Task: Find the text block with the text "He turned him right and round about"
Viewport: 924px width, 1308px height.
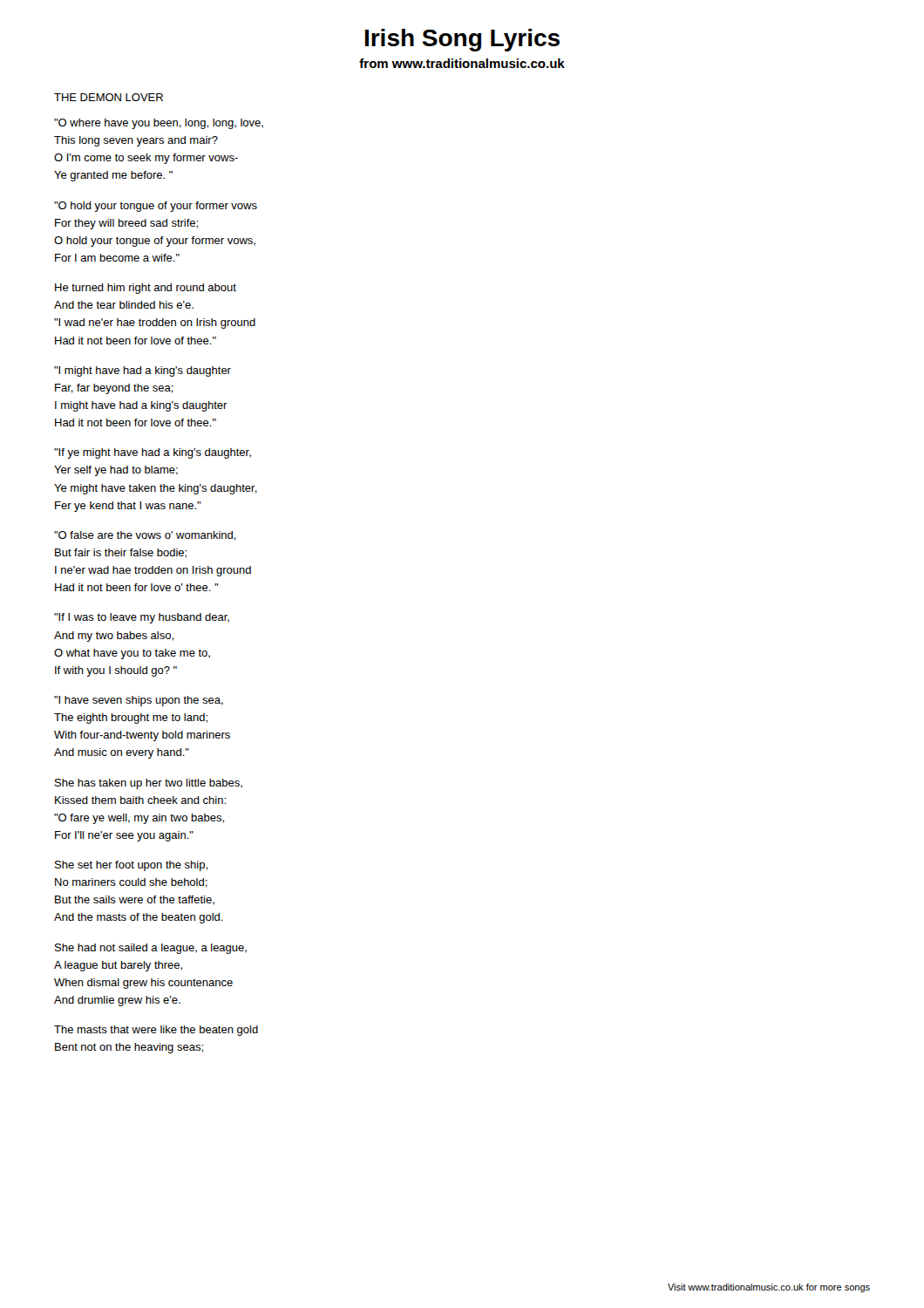Action: 155,314
